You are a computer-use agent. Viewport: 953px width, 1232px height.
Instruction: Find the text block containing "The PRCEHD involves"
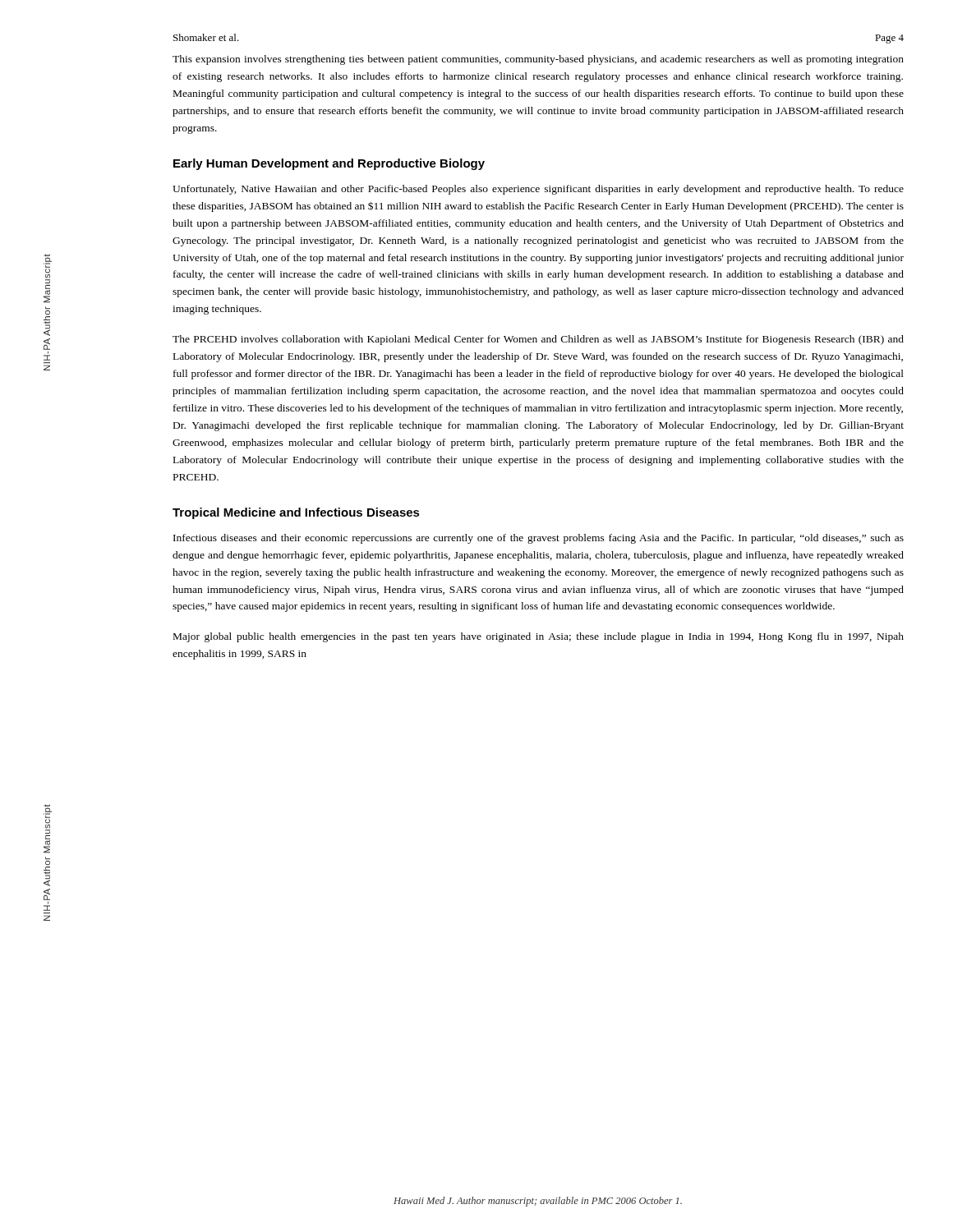(538, 408)
